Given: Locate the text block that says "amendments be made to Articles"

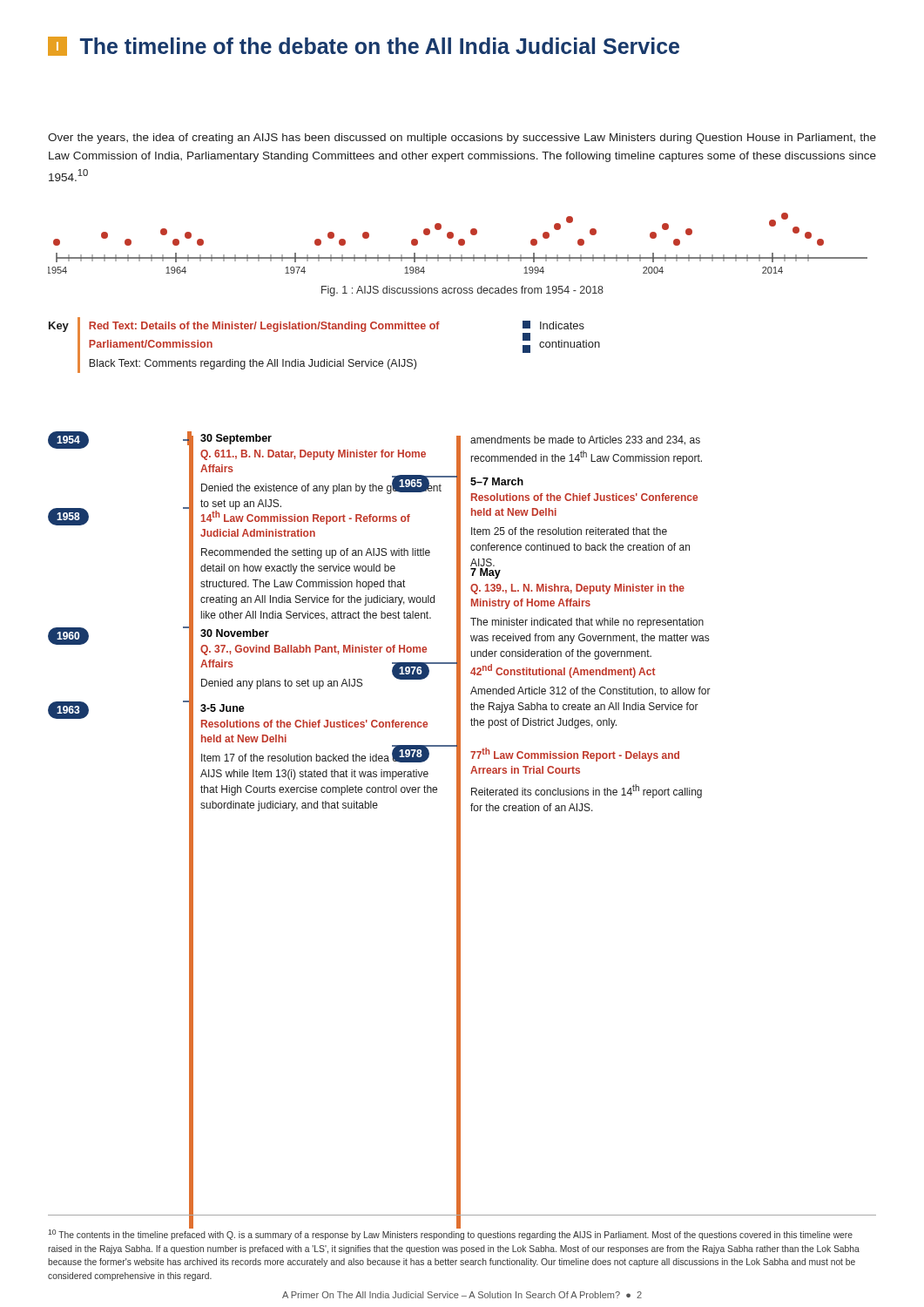Looking at the screenshot, I should click(587, 449).
